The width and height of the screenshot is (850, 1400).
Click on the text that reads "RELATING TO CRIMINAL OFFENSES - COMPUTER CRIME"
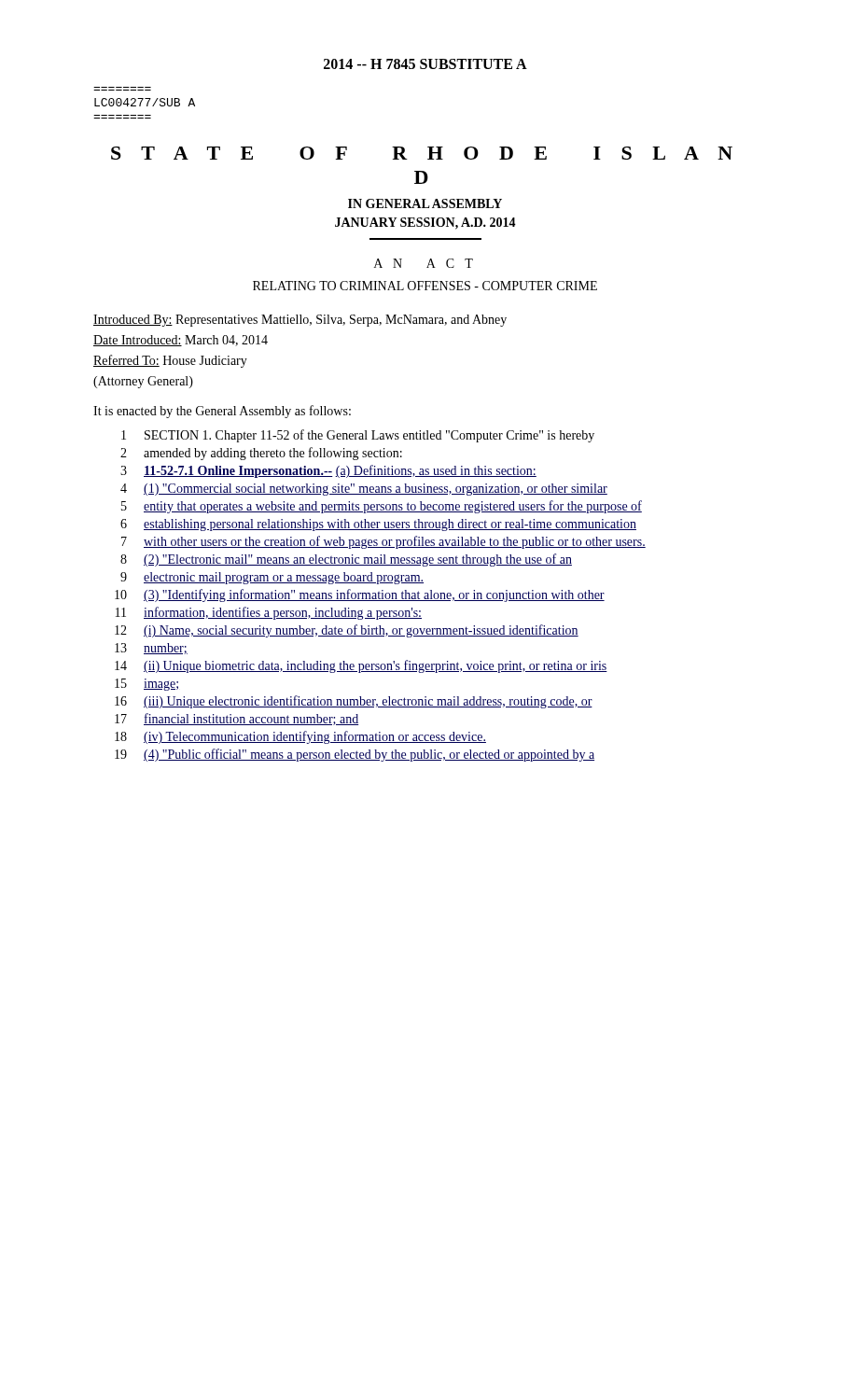(x=425, y=286)
